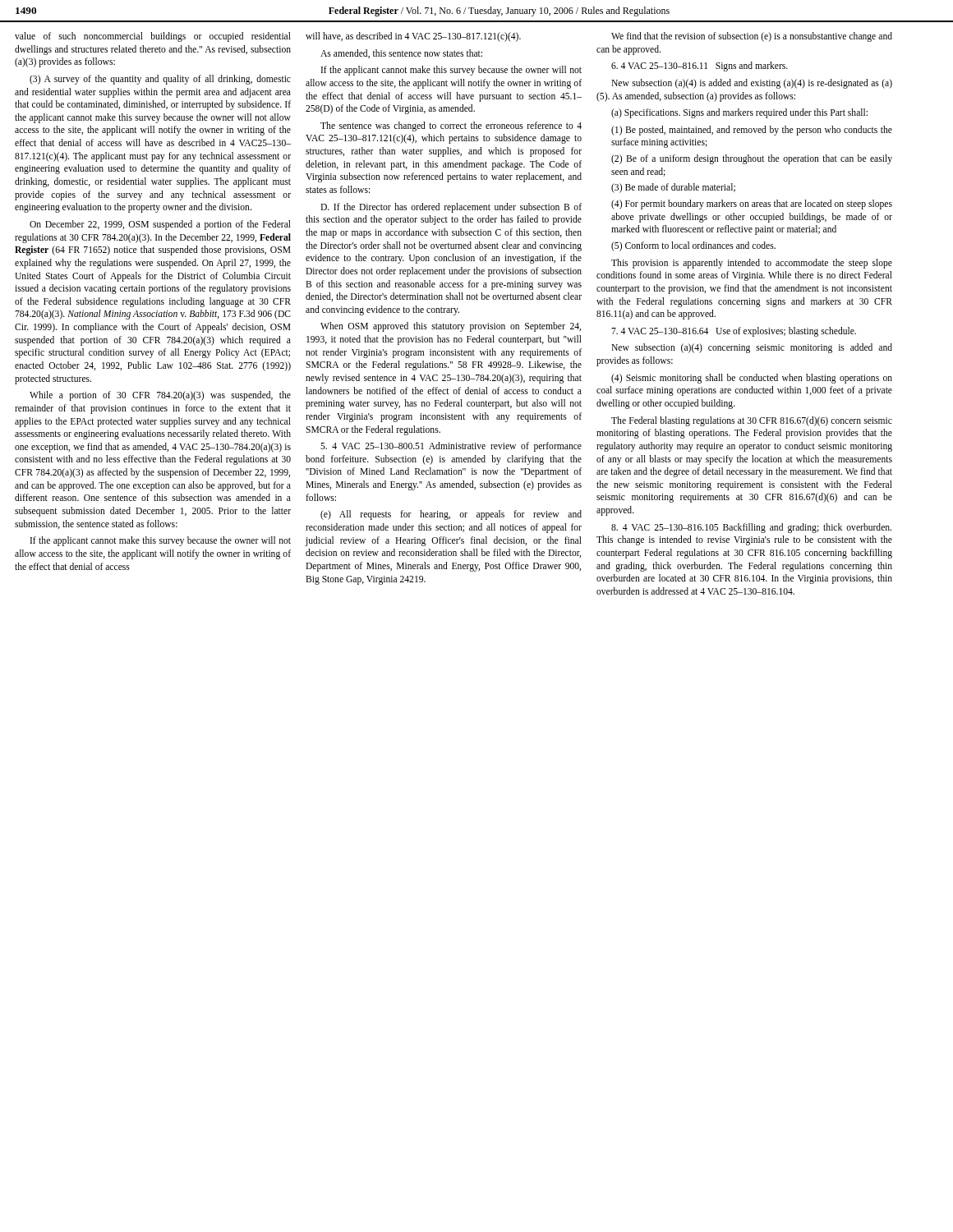Select the text block that says "The Federal blasting regulations at 30 CFR"
This screenshot has height=1232, width=953.
744,466
